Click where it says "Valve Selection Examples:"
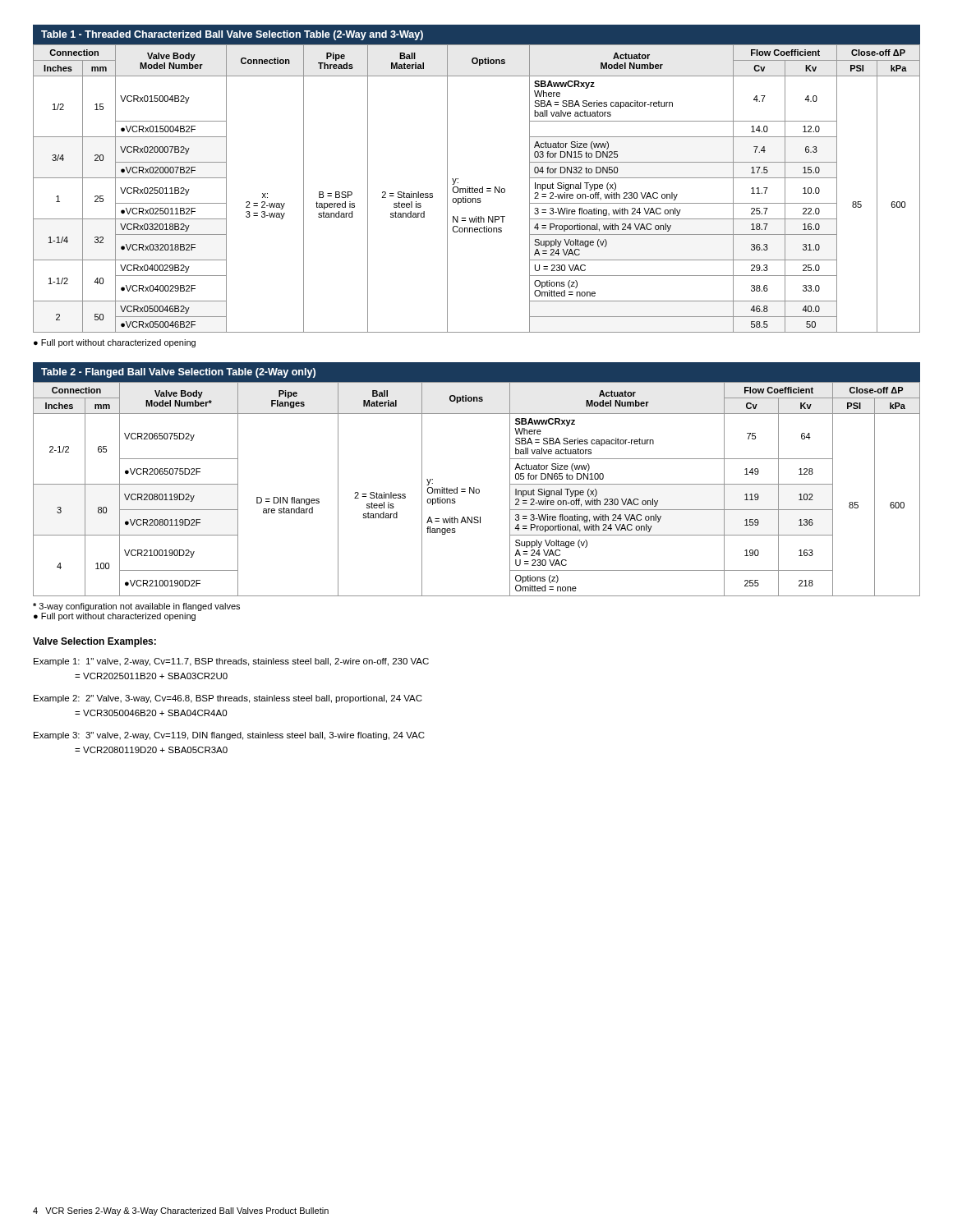The image size is (953, 1232). tap(95, 641)
